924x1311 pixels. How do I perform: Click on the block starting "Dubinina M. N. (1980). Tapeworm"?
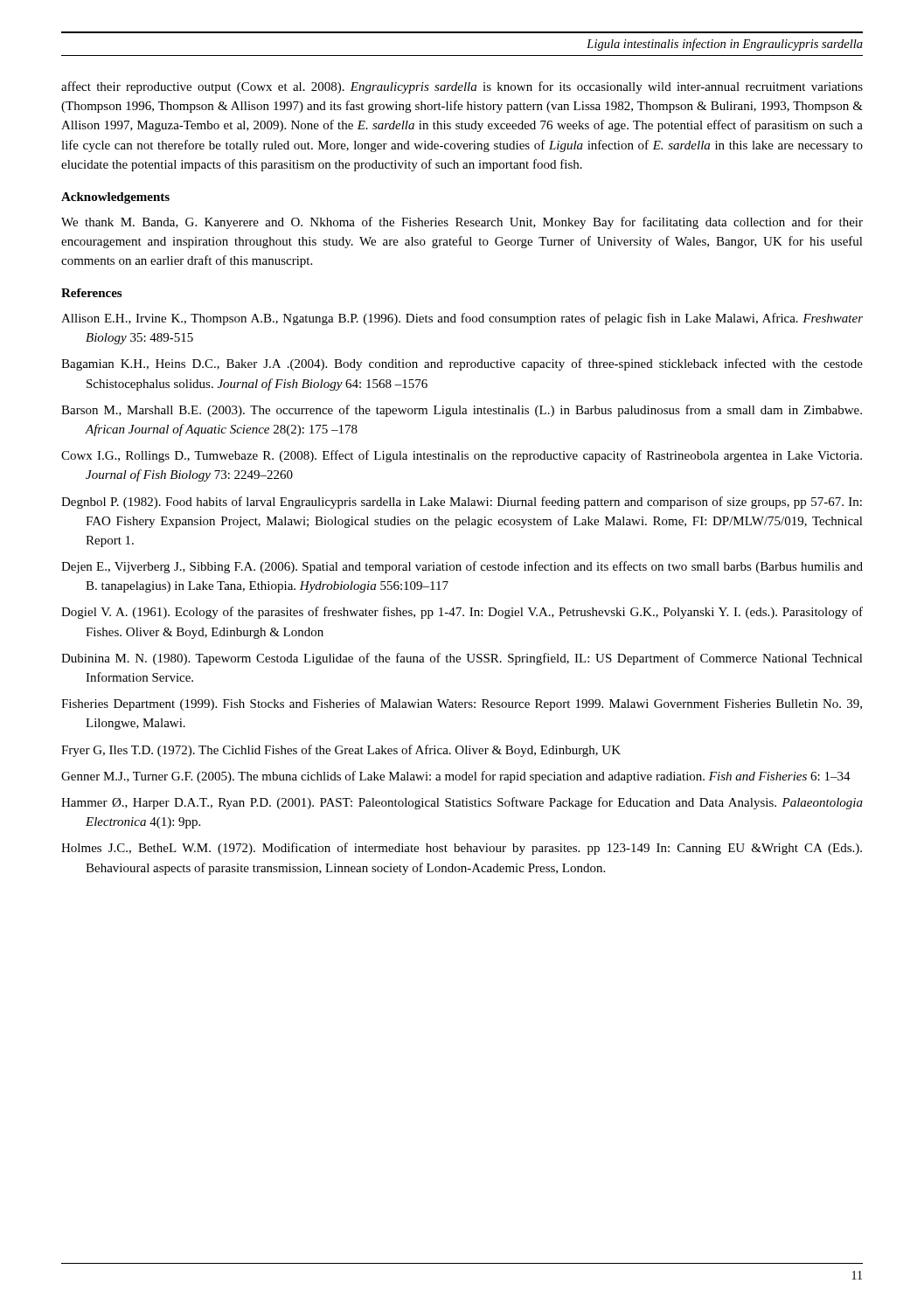click(462, 668)
